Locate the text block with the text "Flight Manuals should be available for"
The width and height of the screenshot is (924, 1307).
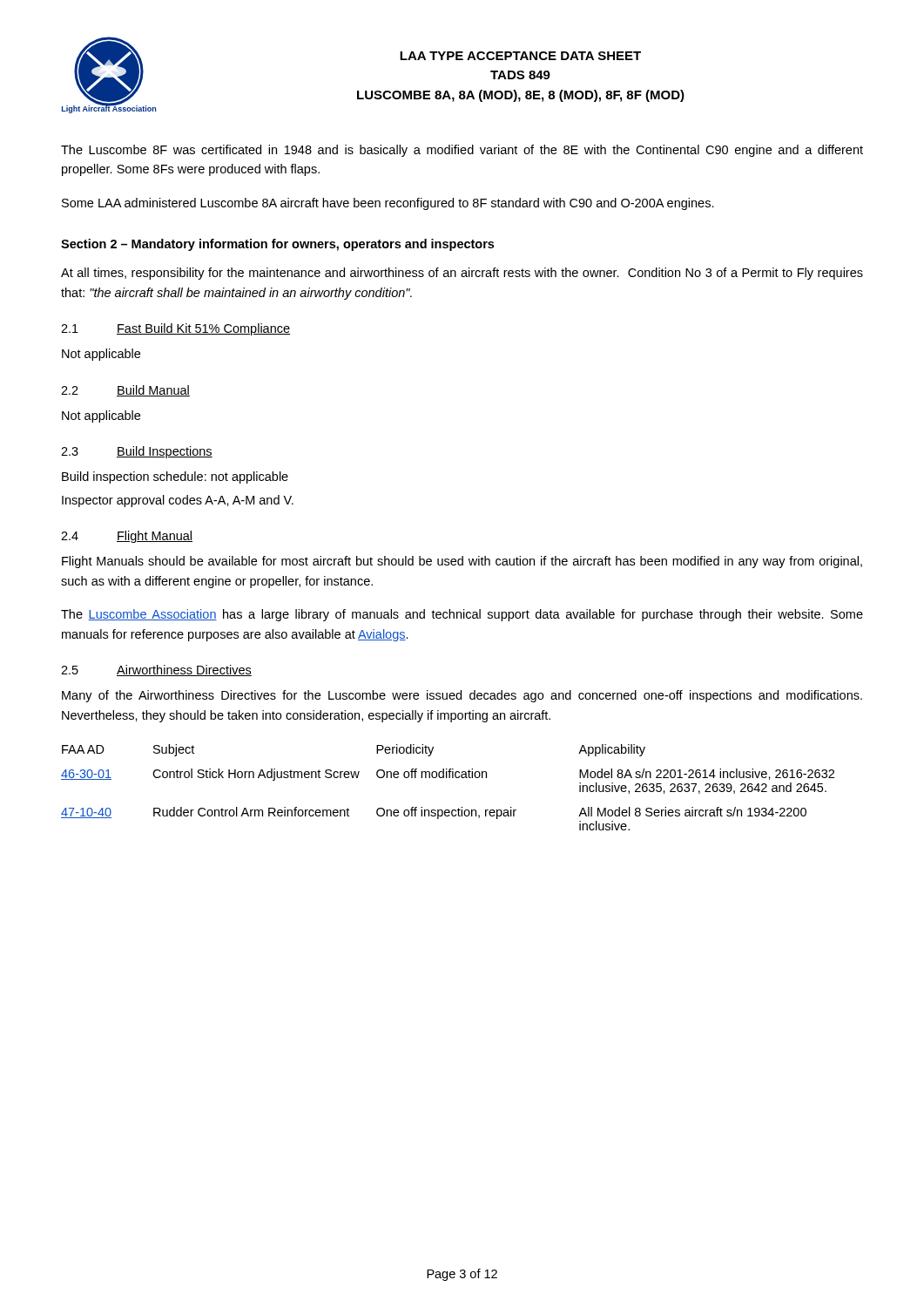[462, 571]
